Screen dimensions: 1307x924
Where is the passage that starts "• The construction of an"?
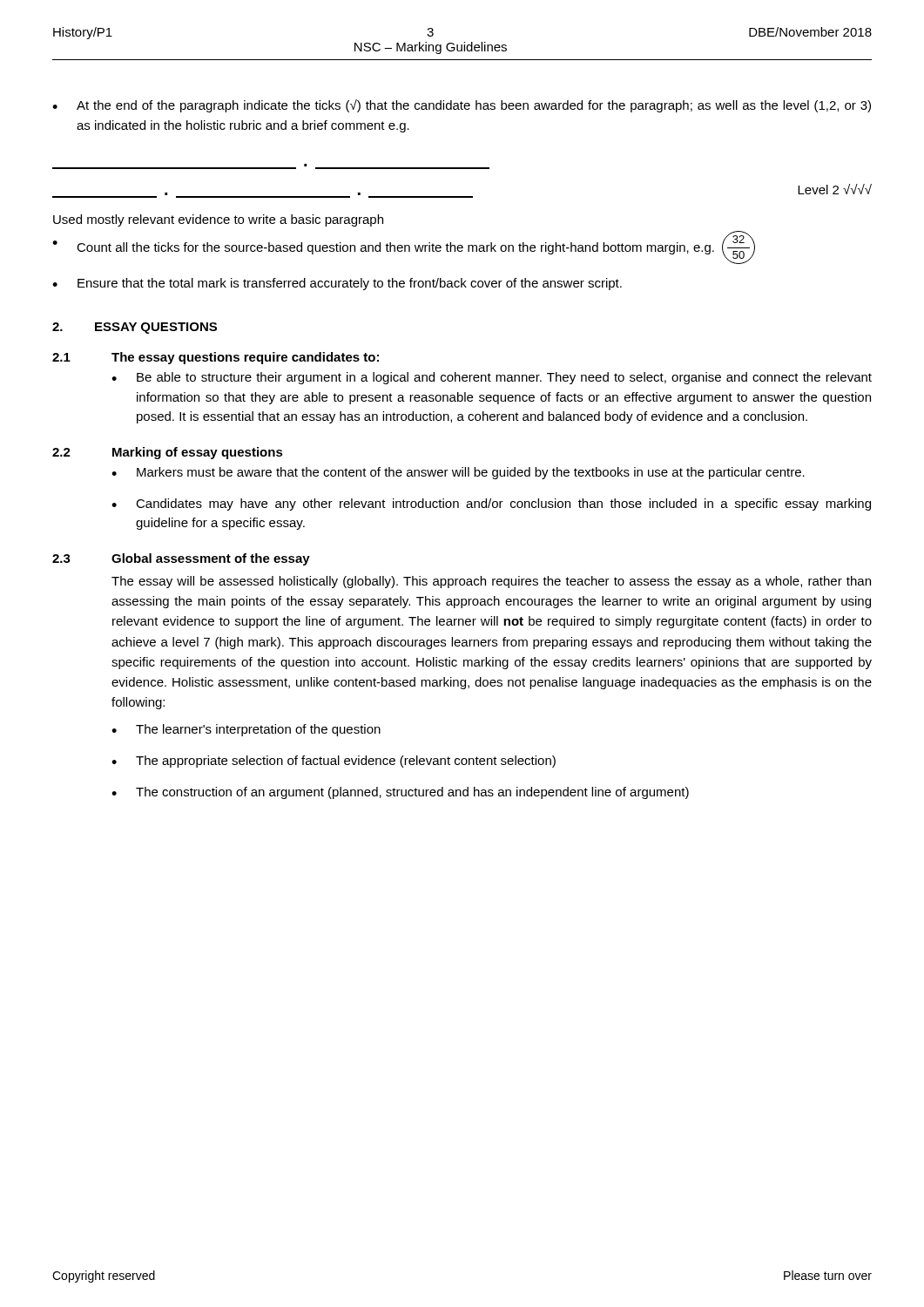tap(492, 794)
